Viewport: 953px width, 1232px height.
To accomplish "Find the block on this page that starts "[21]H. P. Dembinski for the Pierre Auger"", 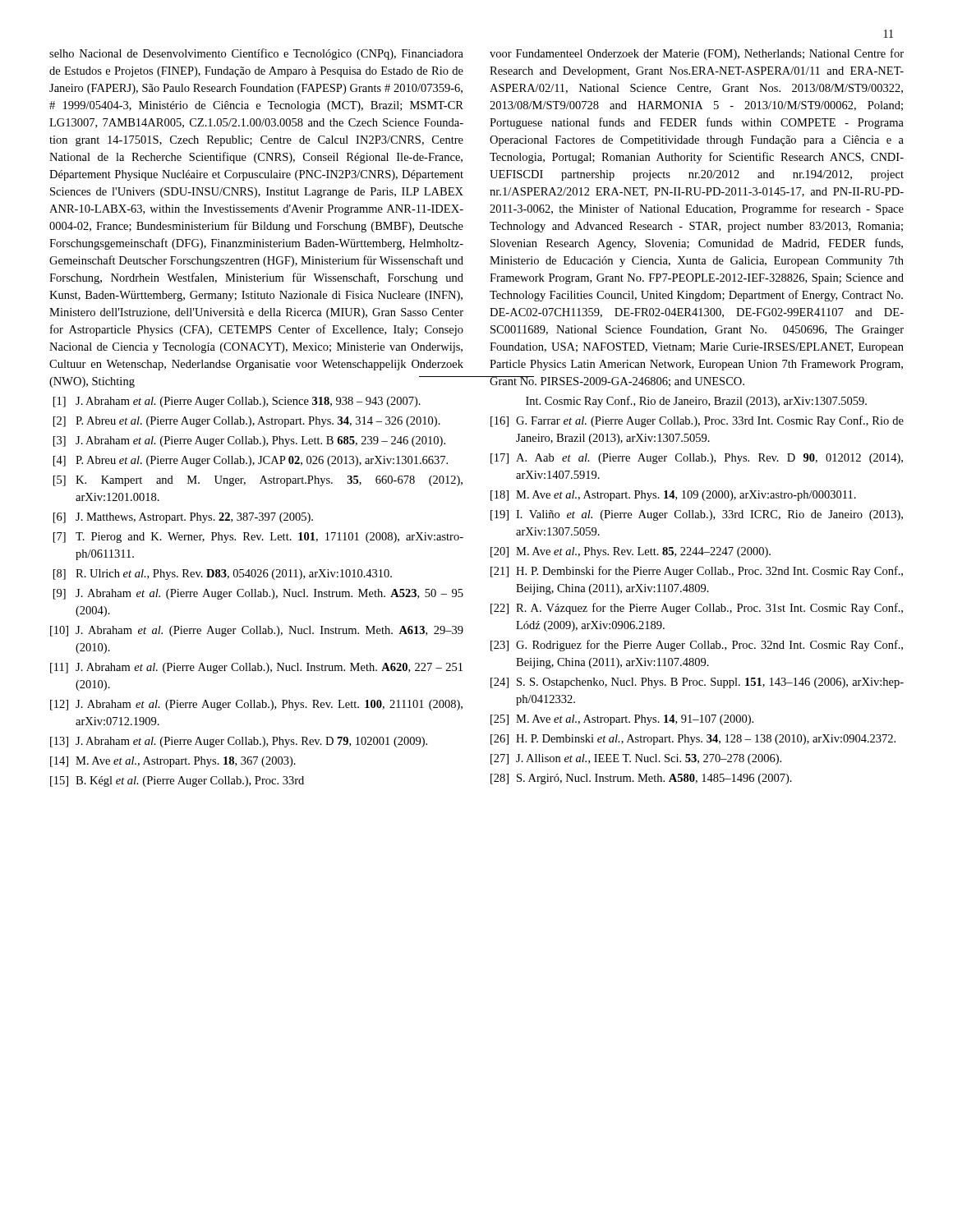I will pos(697,580).
